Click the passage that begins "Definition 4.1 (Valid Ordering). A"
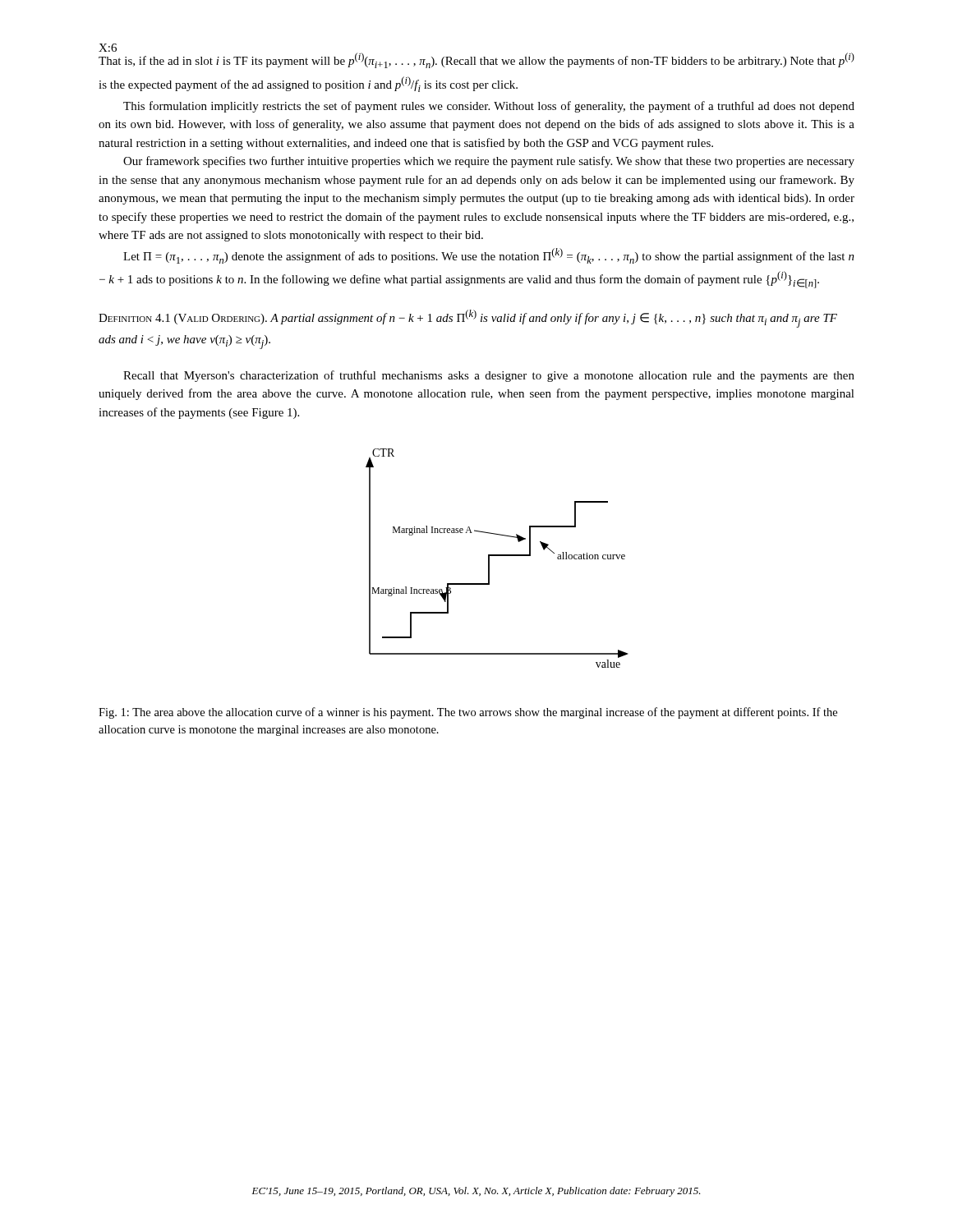The image size is (953, 1232). [468, 328]
